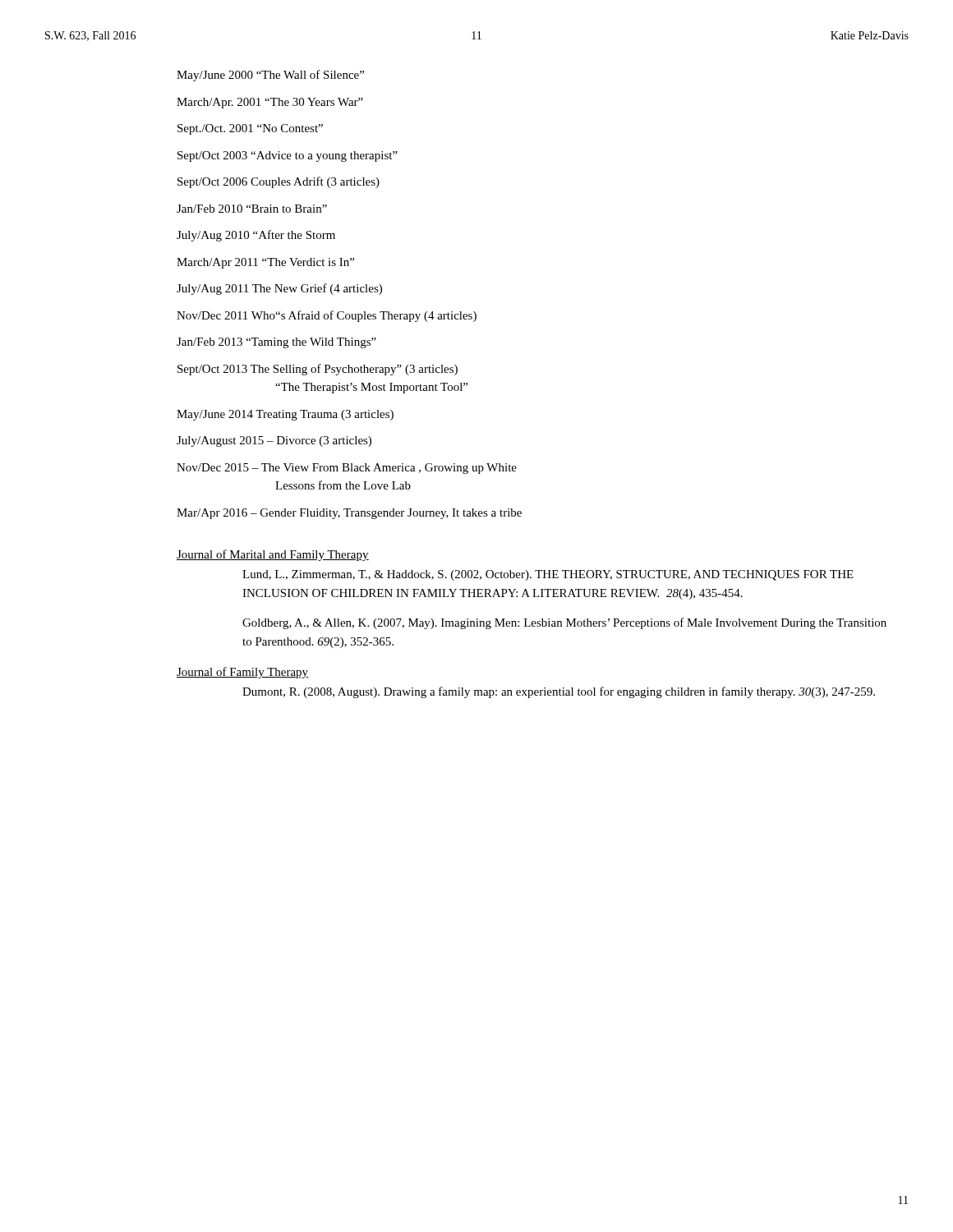This screenshot has width=953, height=1232.
Task: Where is the passage that starts "Dumont, R. (2008, August). Drawing a family map:"?
Action: pos(559,692)
